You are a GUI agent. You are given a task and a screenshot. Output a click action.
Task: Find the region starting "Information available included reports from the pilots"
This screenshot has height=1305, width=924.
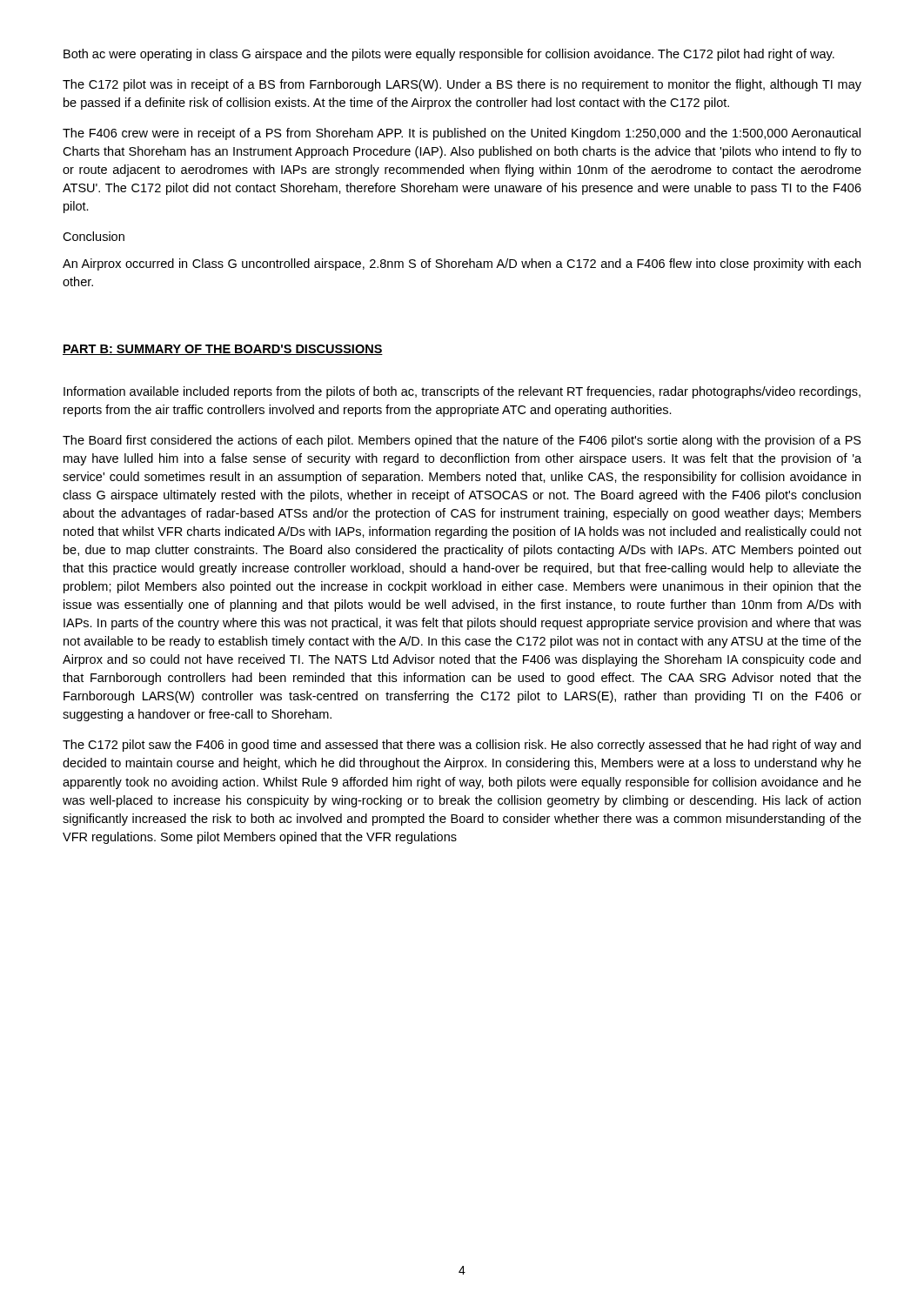pos(462,401)
